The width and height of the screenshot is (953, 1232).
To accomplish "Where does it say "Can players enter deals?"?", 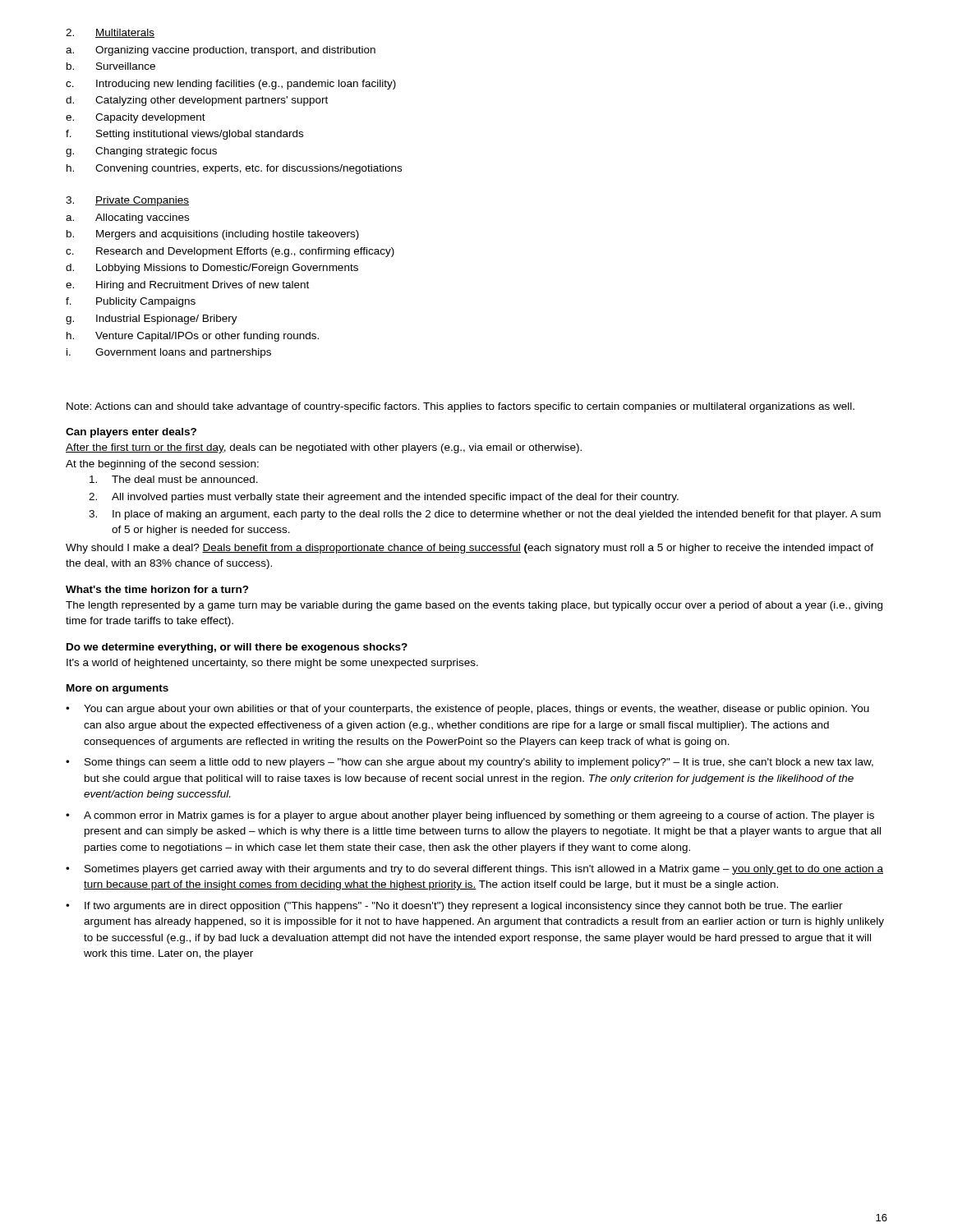I will (131, 432).
